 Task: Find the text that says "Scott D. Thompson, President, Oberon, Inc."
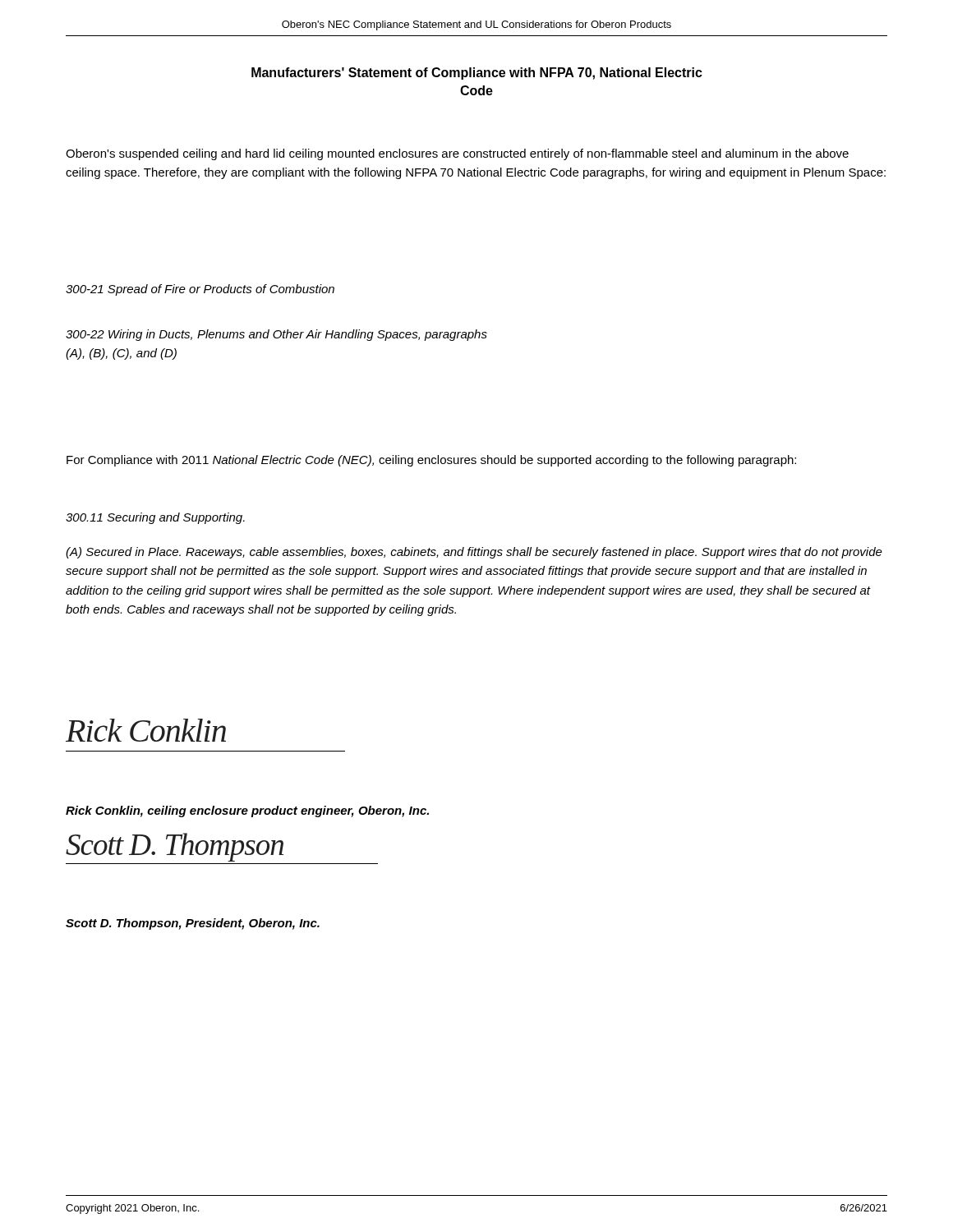coord(193,923)
